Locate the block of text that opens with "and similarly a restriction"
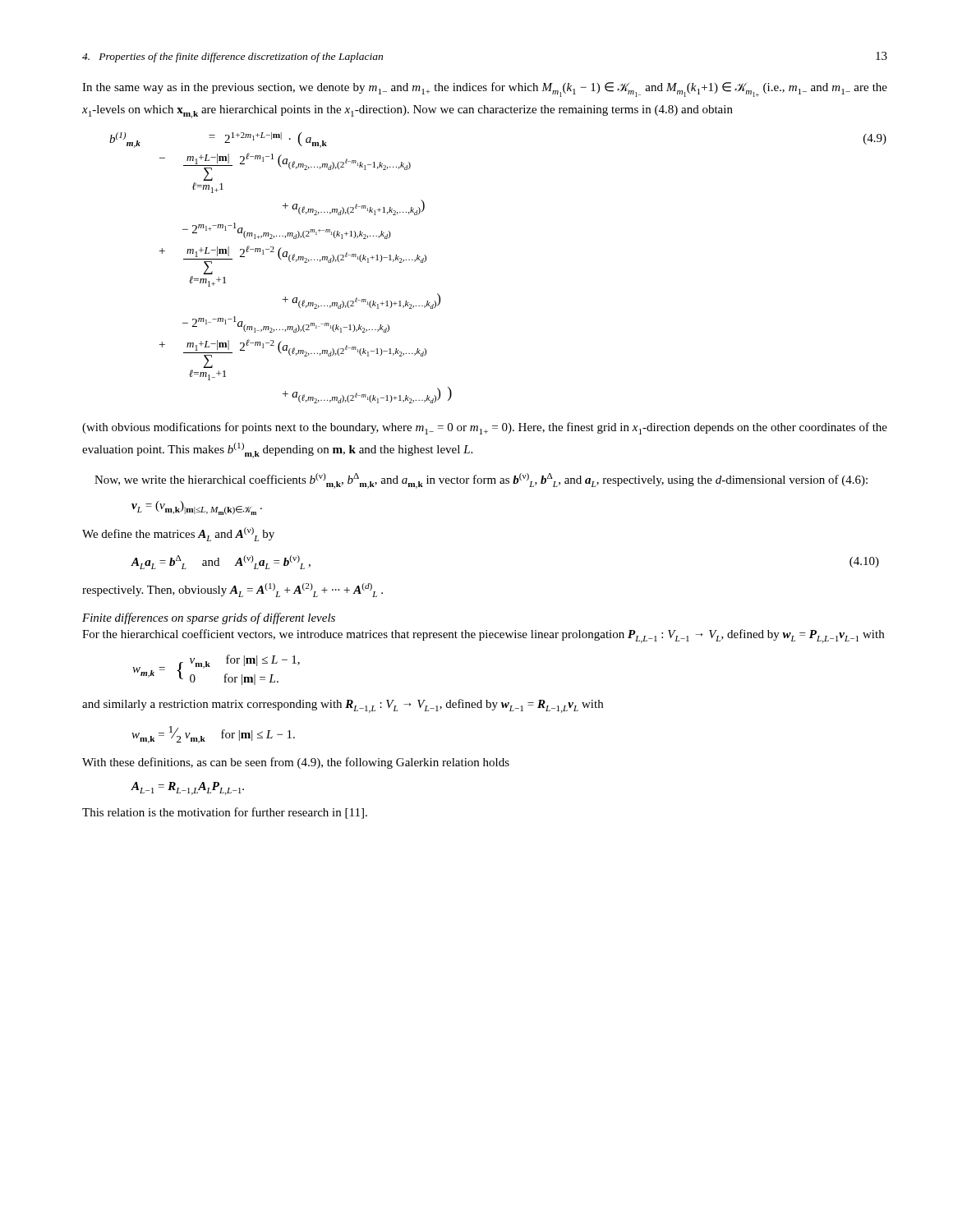This screenshot has height=1232, width=953. pos(343,706)
